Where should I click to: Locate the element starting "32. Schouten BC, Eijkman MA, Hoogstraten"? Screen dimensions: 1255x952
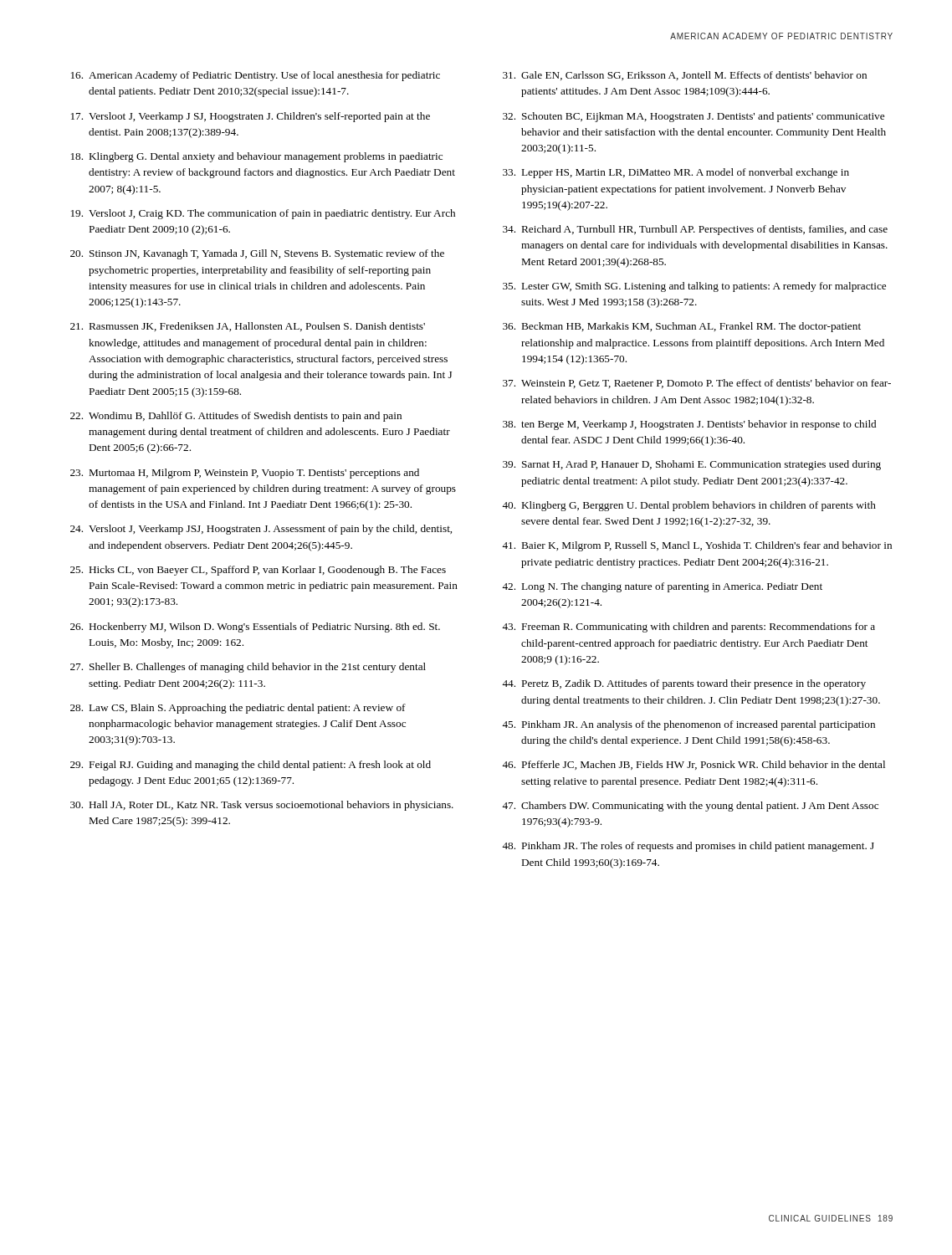click(x=692, y=132)
